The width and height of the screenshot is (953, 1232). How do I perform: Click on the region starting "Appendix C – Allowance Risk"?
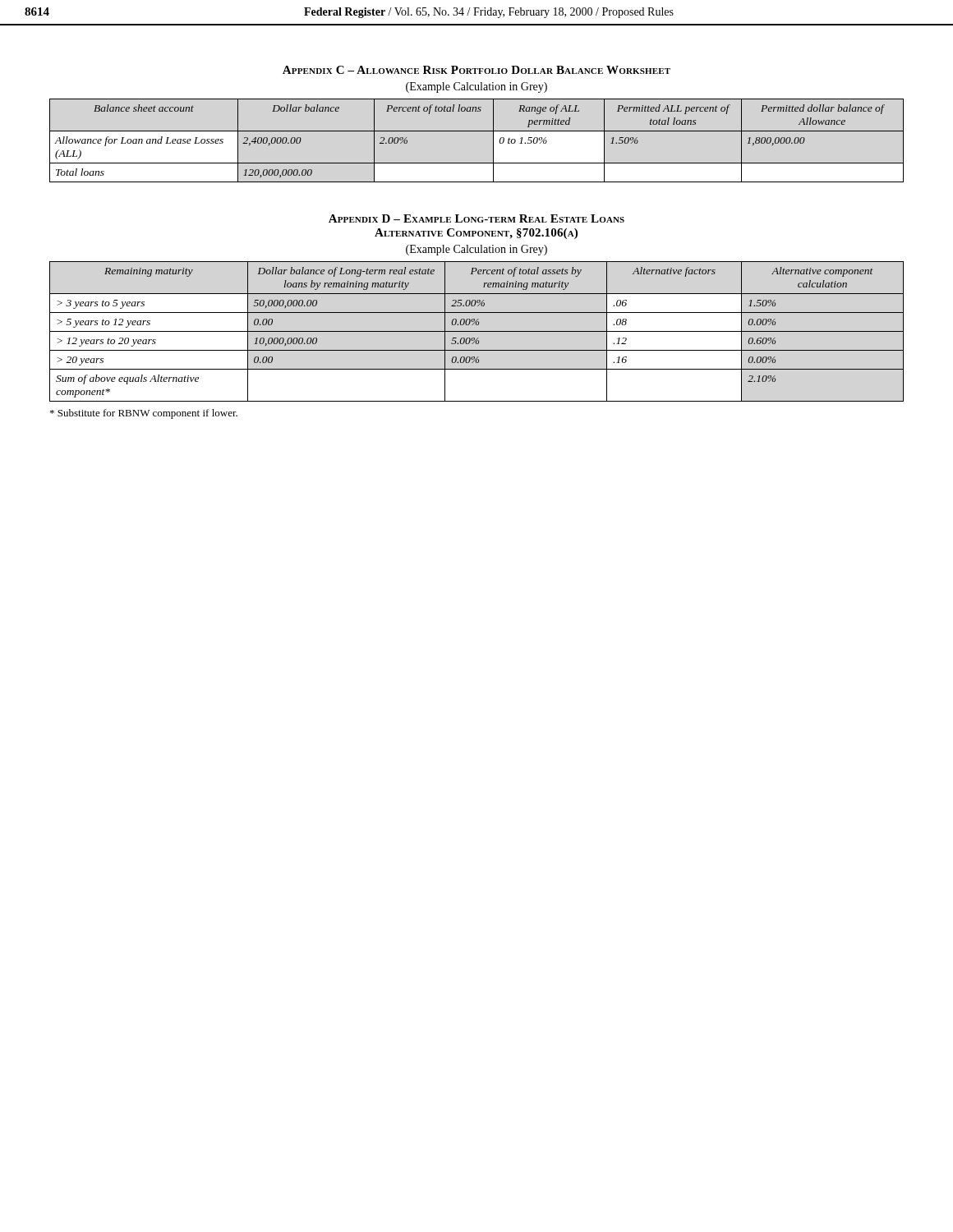coord(476,70)
